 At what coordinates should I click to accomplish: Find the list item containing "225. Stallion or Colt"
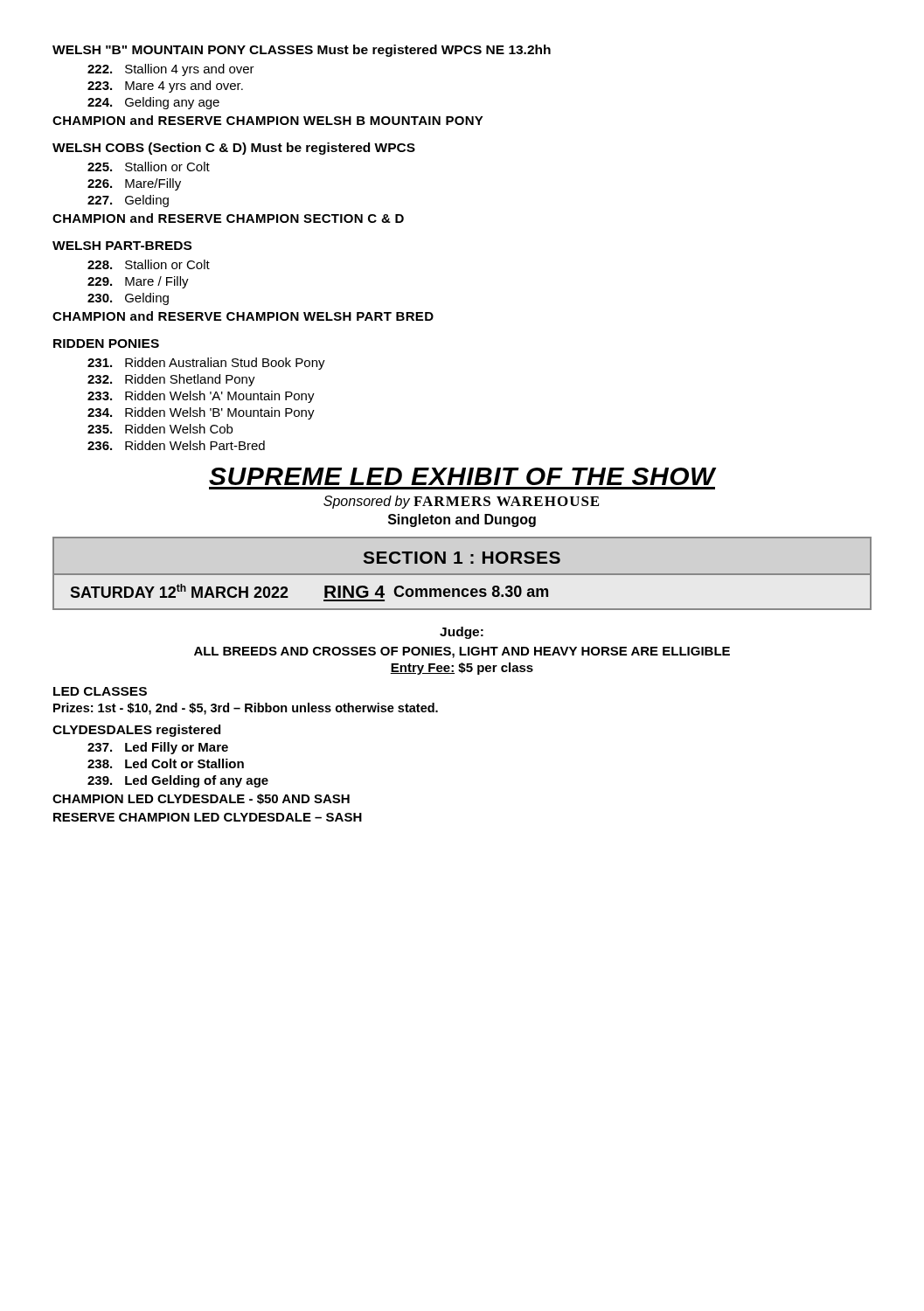pos(148,166)
